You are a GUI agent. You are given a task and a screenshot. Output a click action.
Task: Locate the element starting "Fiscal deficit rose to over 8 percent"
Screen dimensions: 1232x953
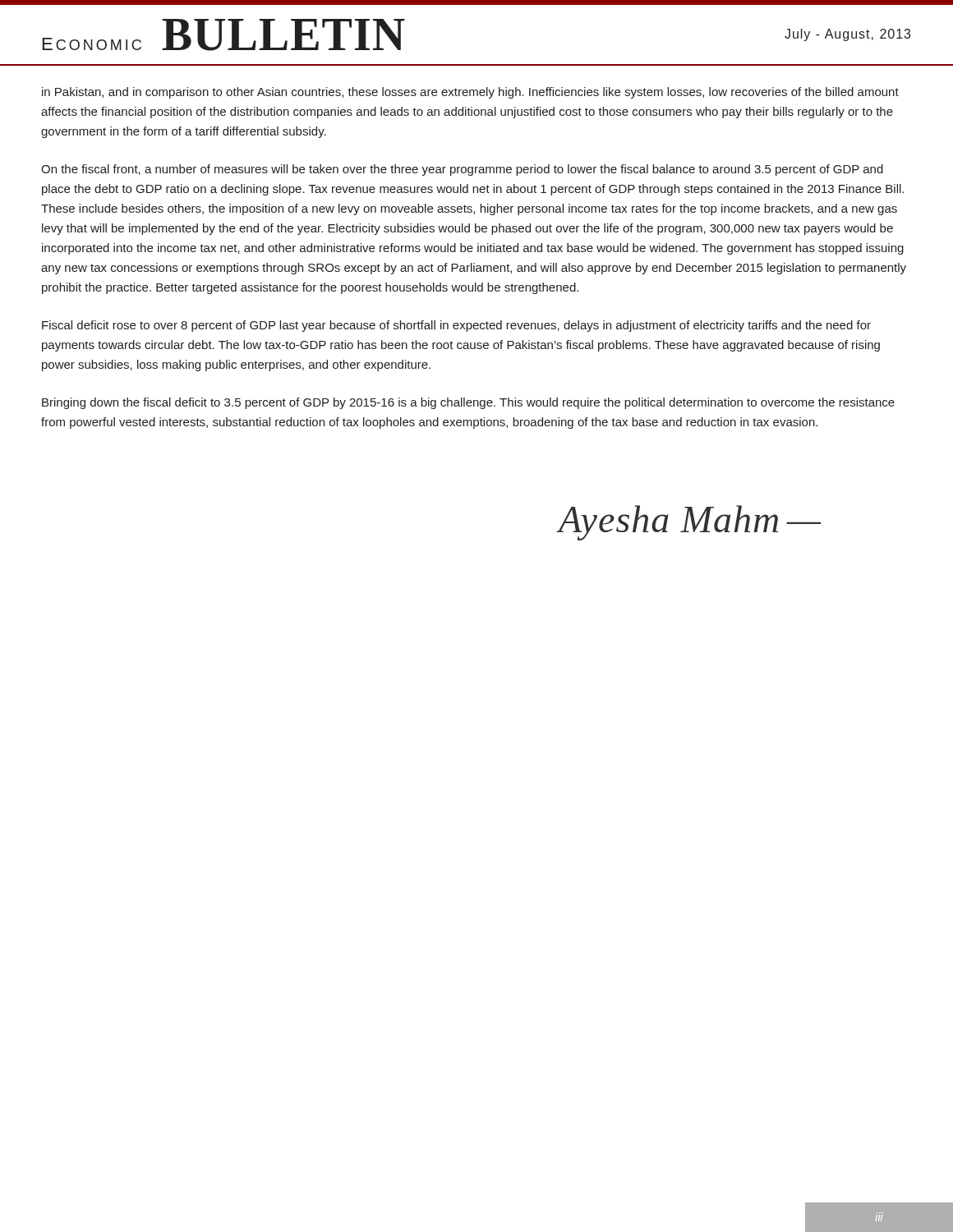point(461,345)
